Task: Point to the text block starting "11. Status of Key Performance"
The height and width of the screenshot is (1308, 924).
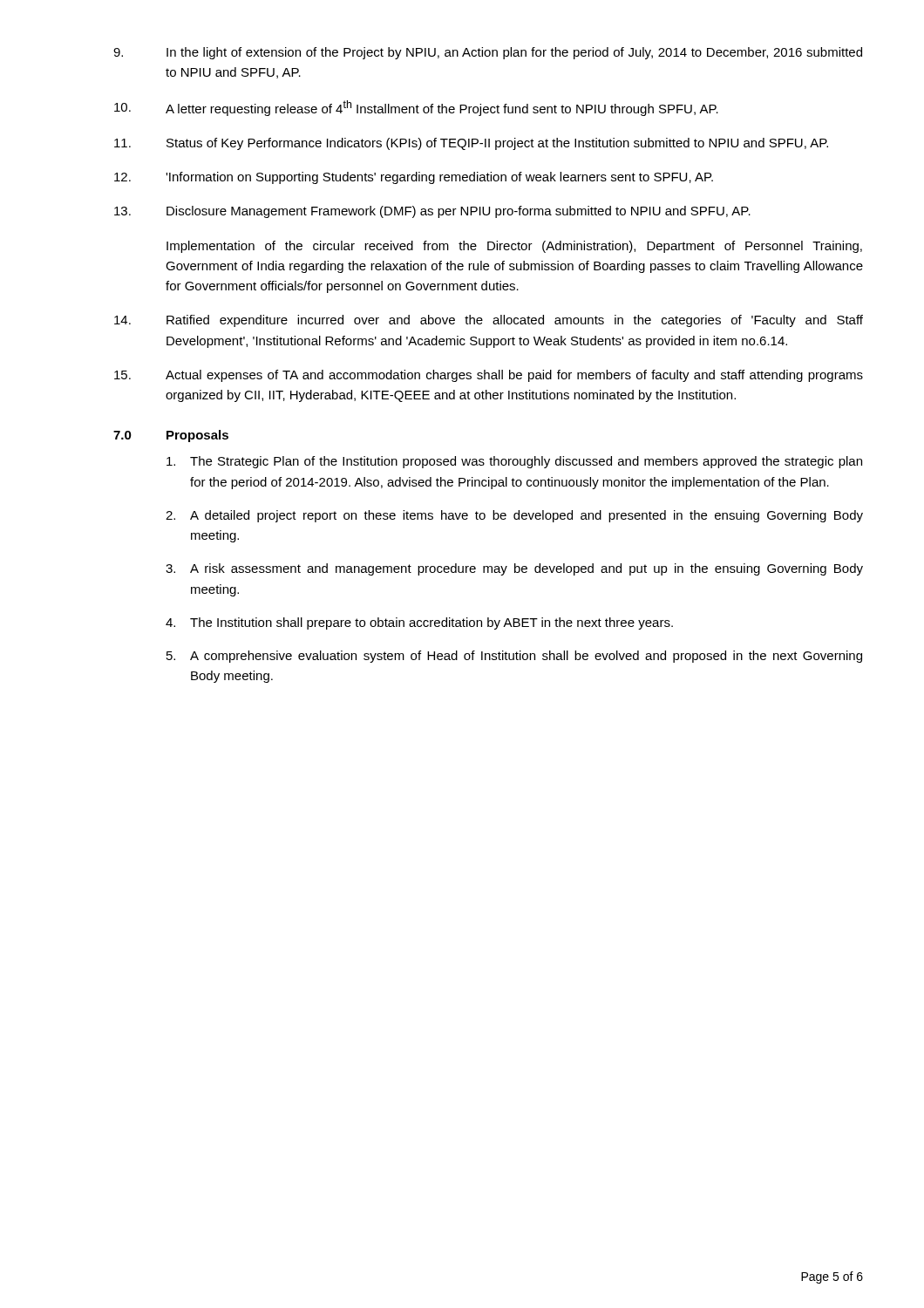Action: [x=488, y=143]
